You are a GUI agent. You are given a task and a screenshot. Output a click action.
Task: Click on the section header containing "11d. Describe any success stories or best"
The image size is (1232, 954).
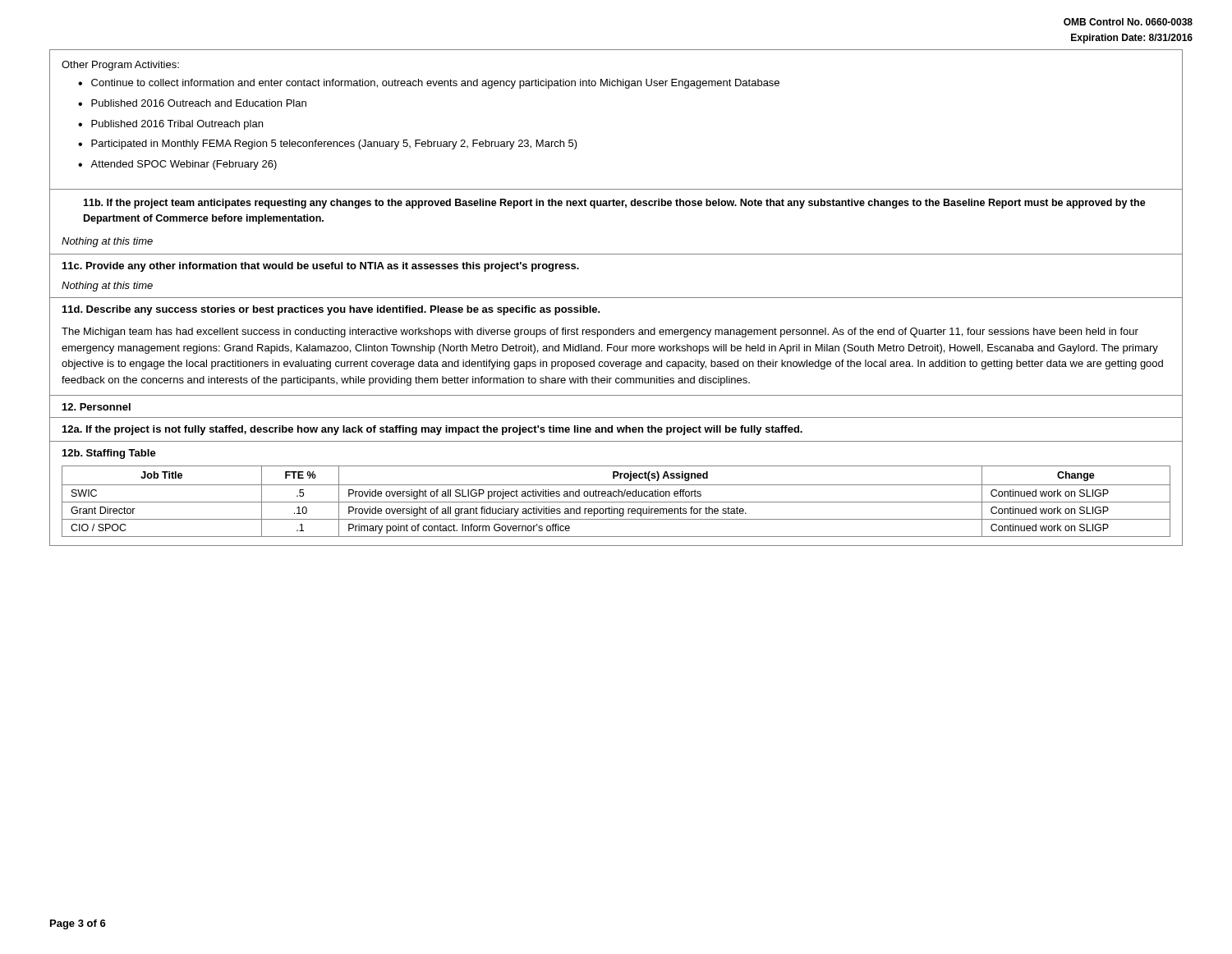(331, 310)
